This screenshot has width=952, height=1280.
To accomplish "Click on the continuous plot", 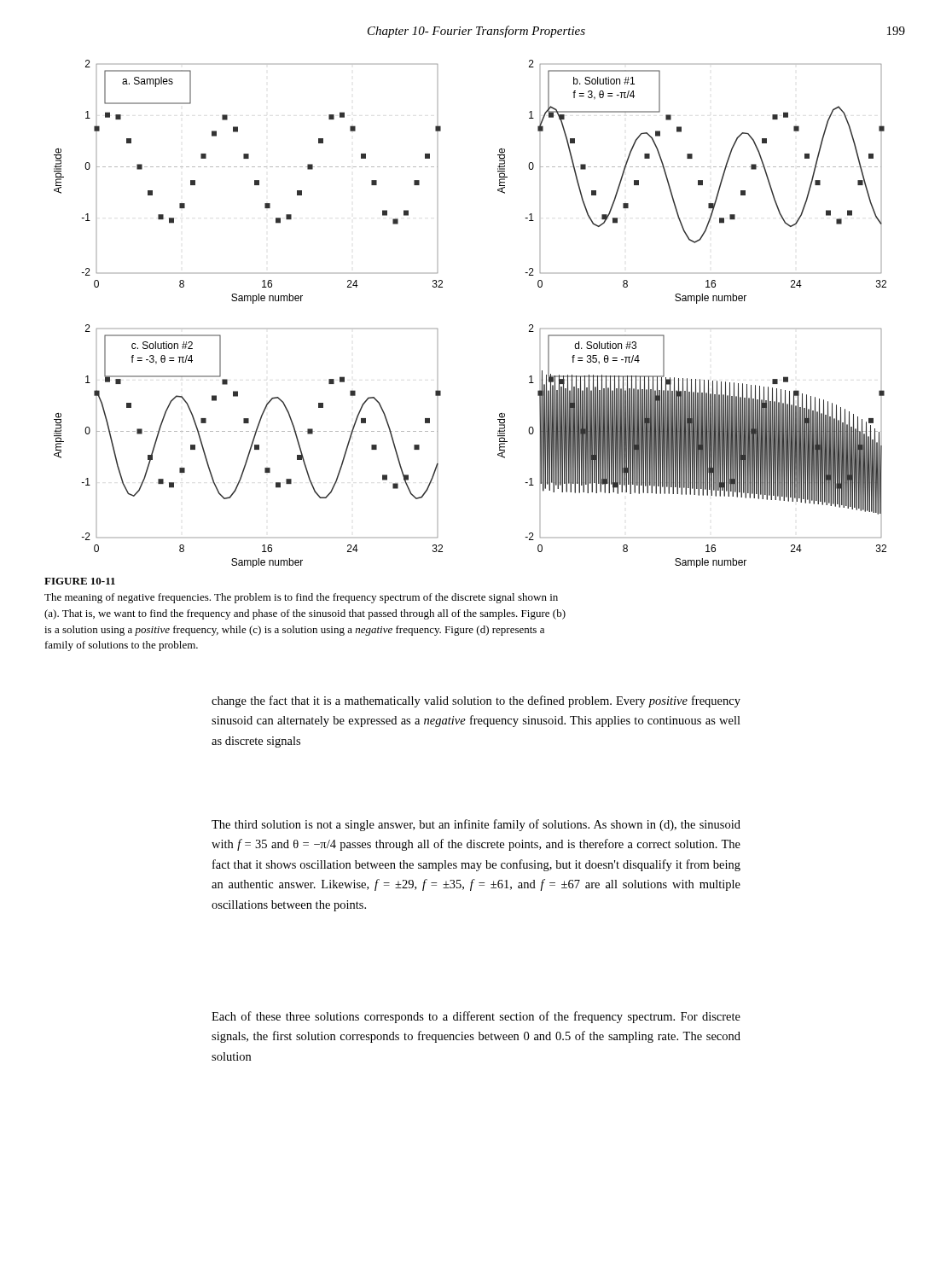I will click(476, 307).
